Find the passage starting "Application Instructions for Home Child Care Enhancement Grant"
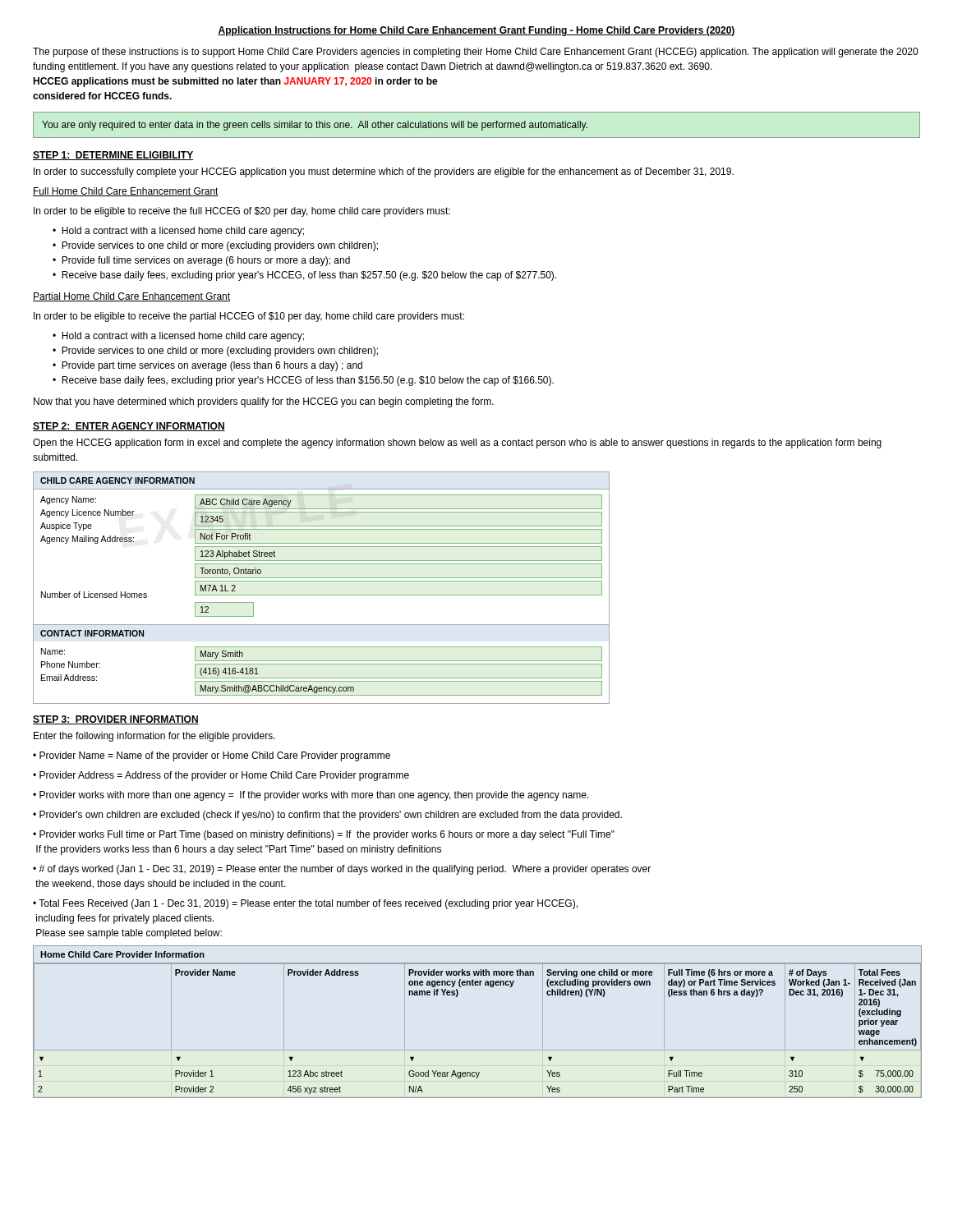 [x=476, y=30]
